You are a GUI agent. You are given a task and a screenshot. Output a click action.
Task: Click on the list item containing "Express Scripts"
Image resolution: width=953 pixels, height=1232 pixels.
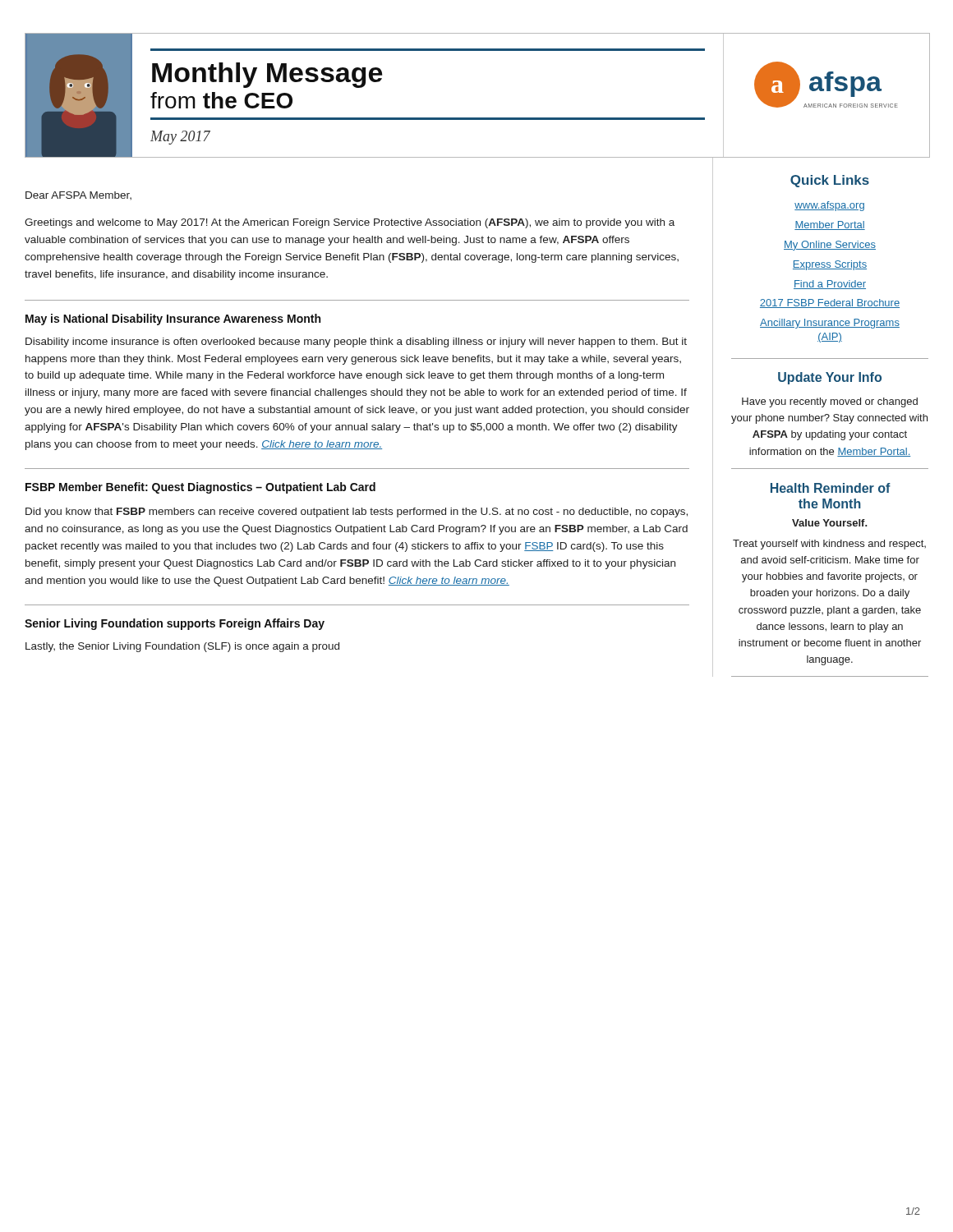pyautogui.click(x=830, y=264)
